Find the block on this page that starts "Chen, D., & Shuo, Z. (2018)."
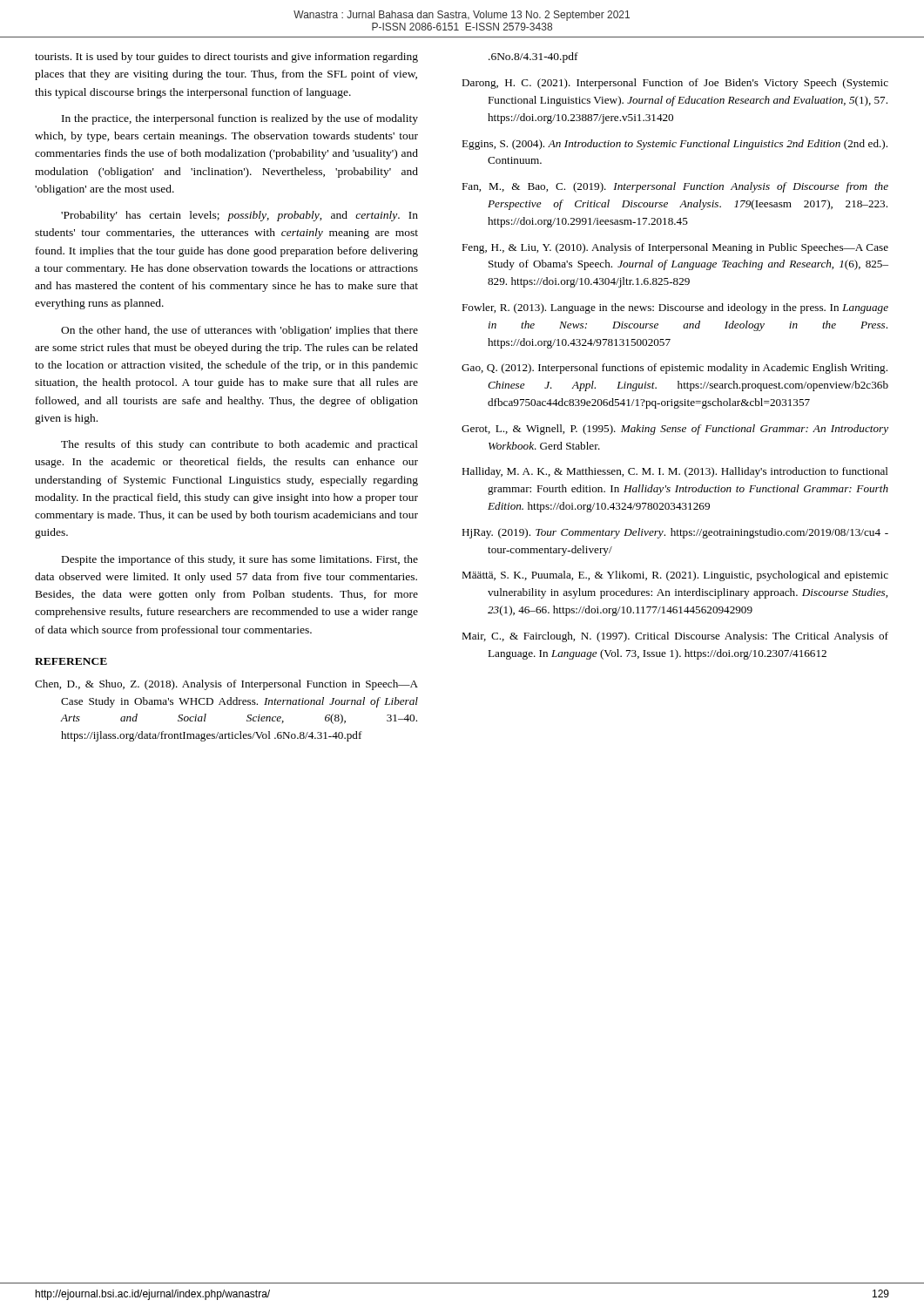 click(x=226, y=709)
